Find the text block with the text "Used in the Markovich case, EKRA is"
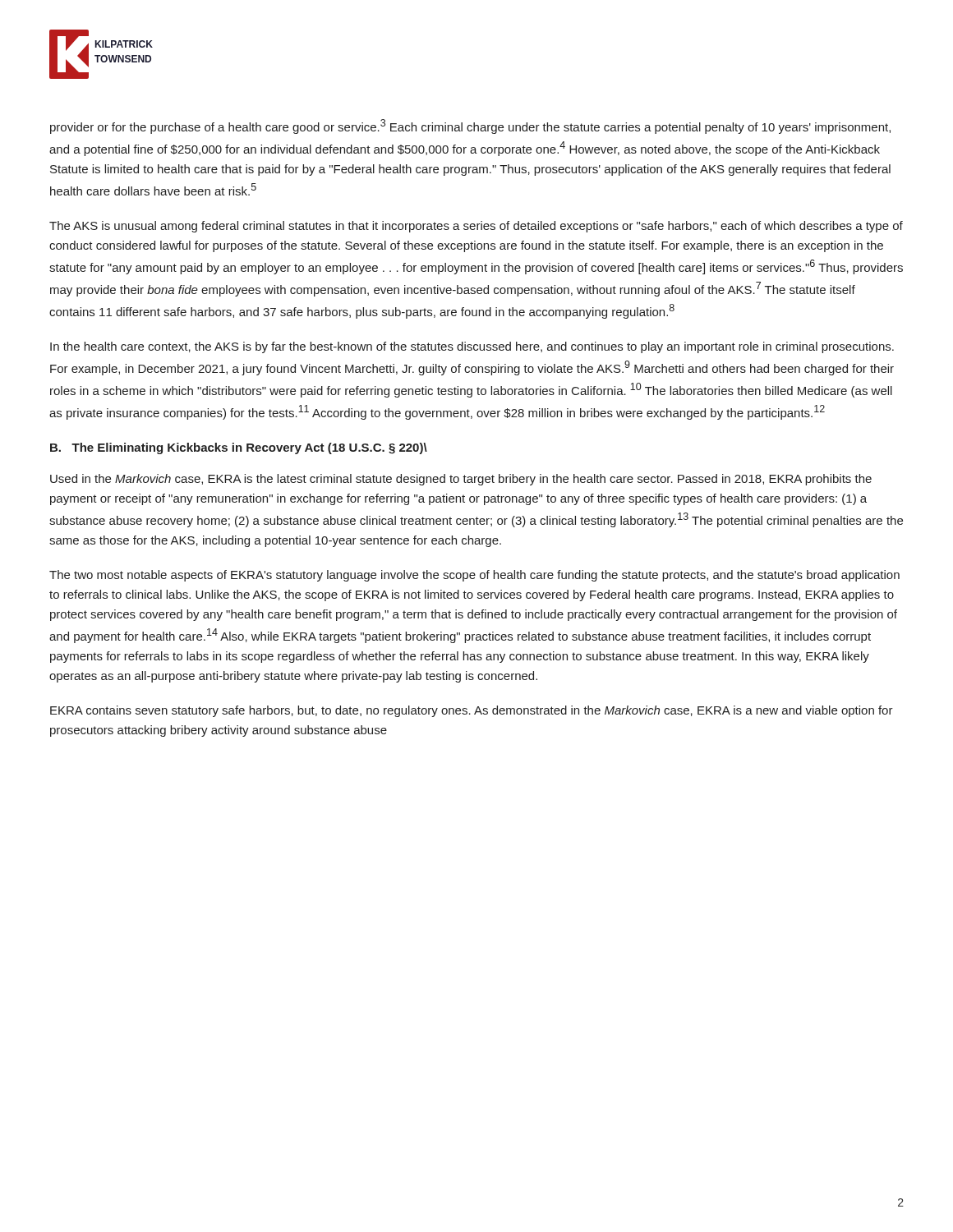The width and height of the screenshot is (953, 1232). point(476,510)
